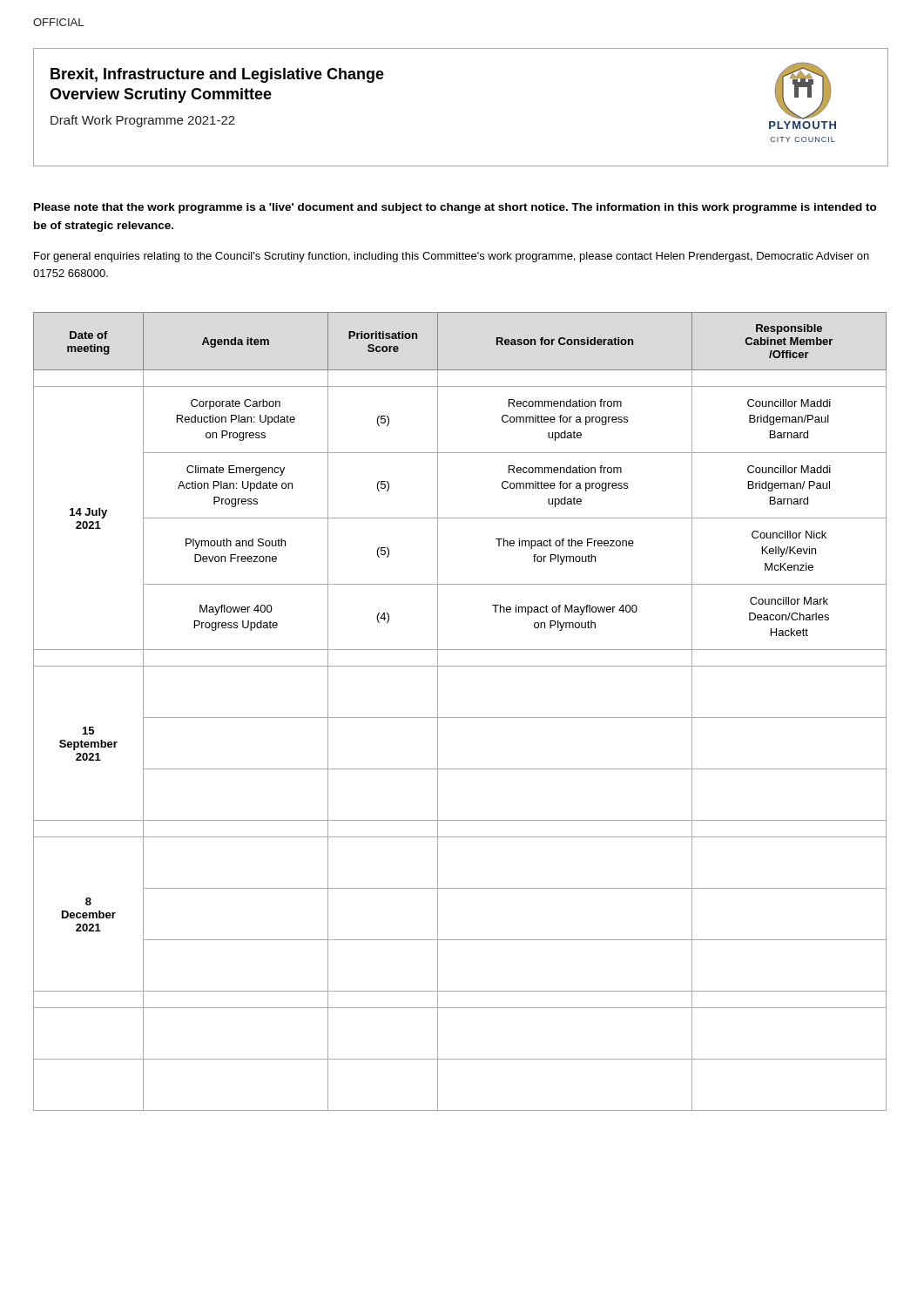This screenshot has width=924, height=1307.
Task: Point to the element starting "Please note that the work programme is a"
Action: (455, 216)
